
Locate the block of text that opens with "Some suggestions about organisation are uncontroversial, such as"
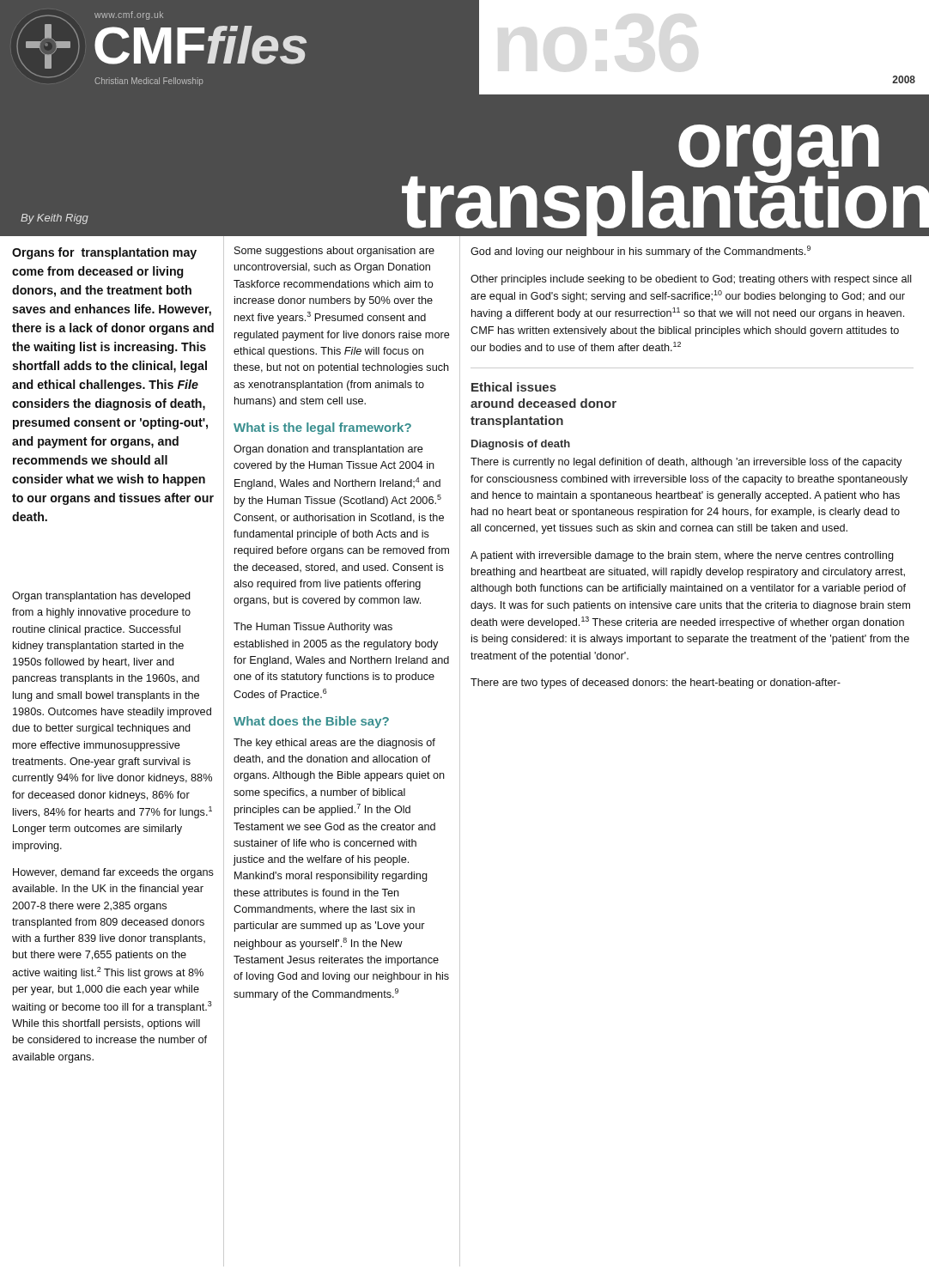342,326
